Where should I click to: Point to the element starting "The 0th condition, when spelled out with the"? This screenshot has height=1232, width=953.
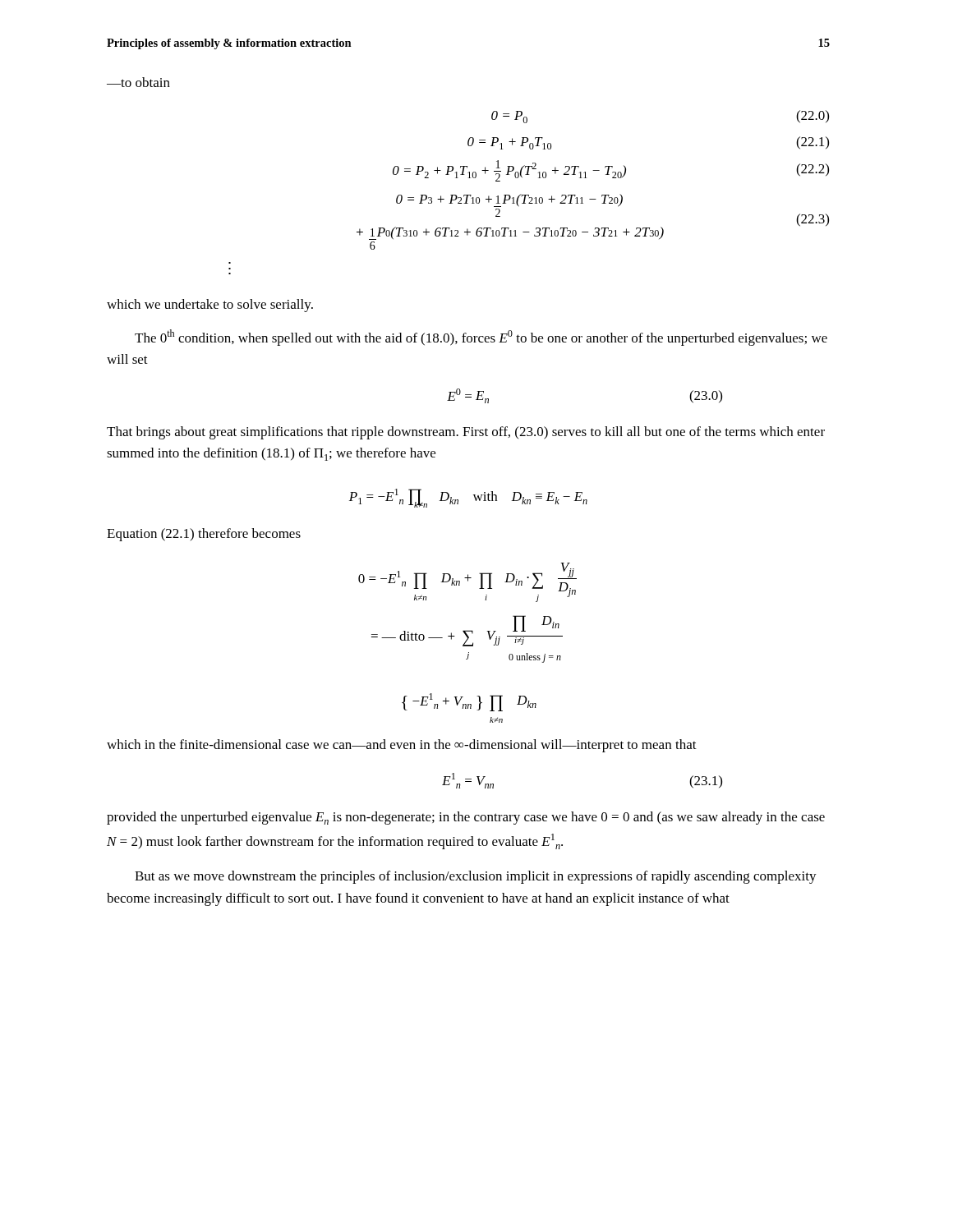(x=467, y=348)
